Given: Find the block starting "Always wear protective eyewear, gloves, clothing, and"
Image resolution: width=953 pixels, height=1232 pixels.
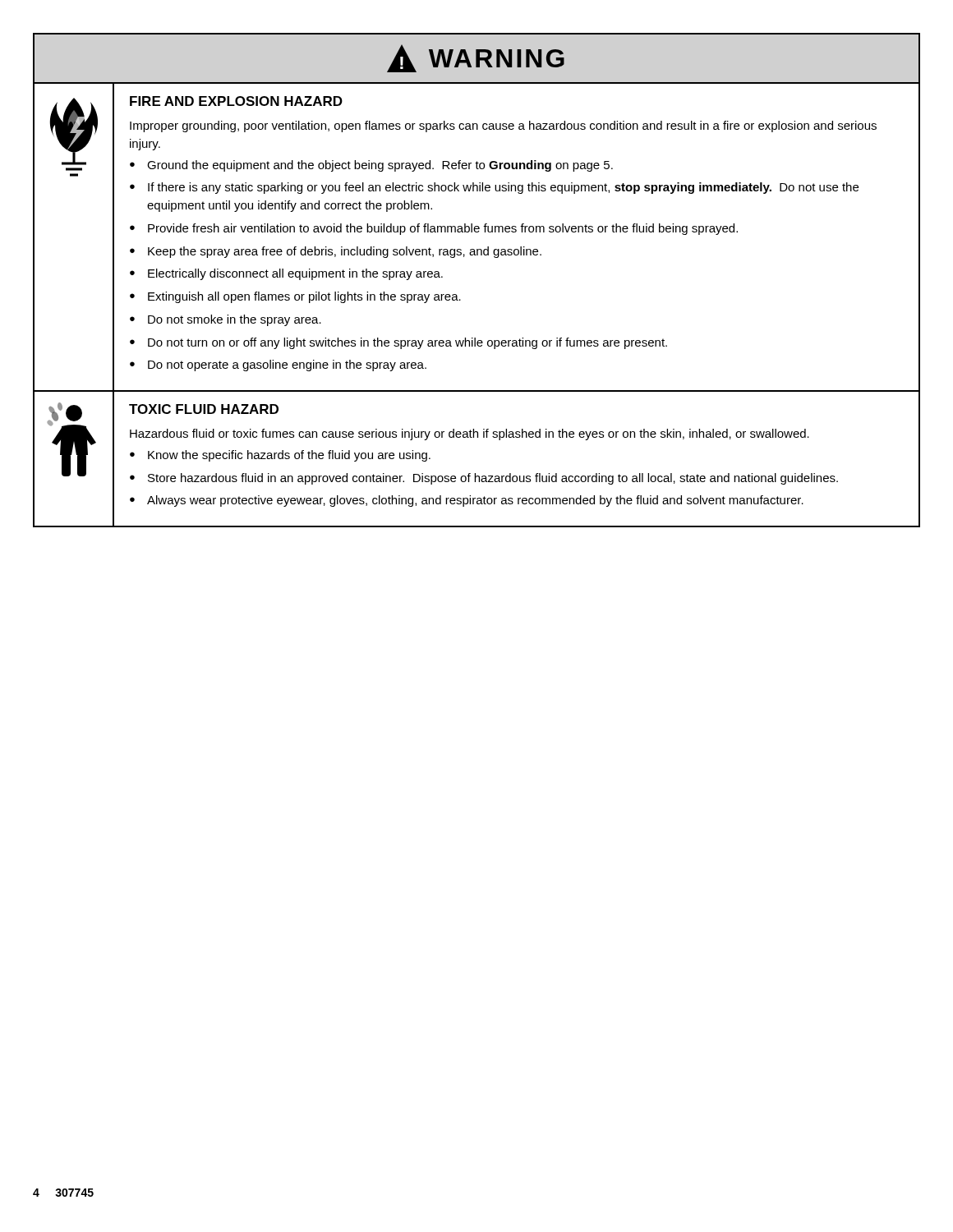Looking at the screenshot, I should click(475, 500).
